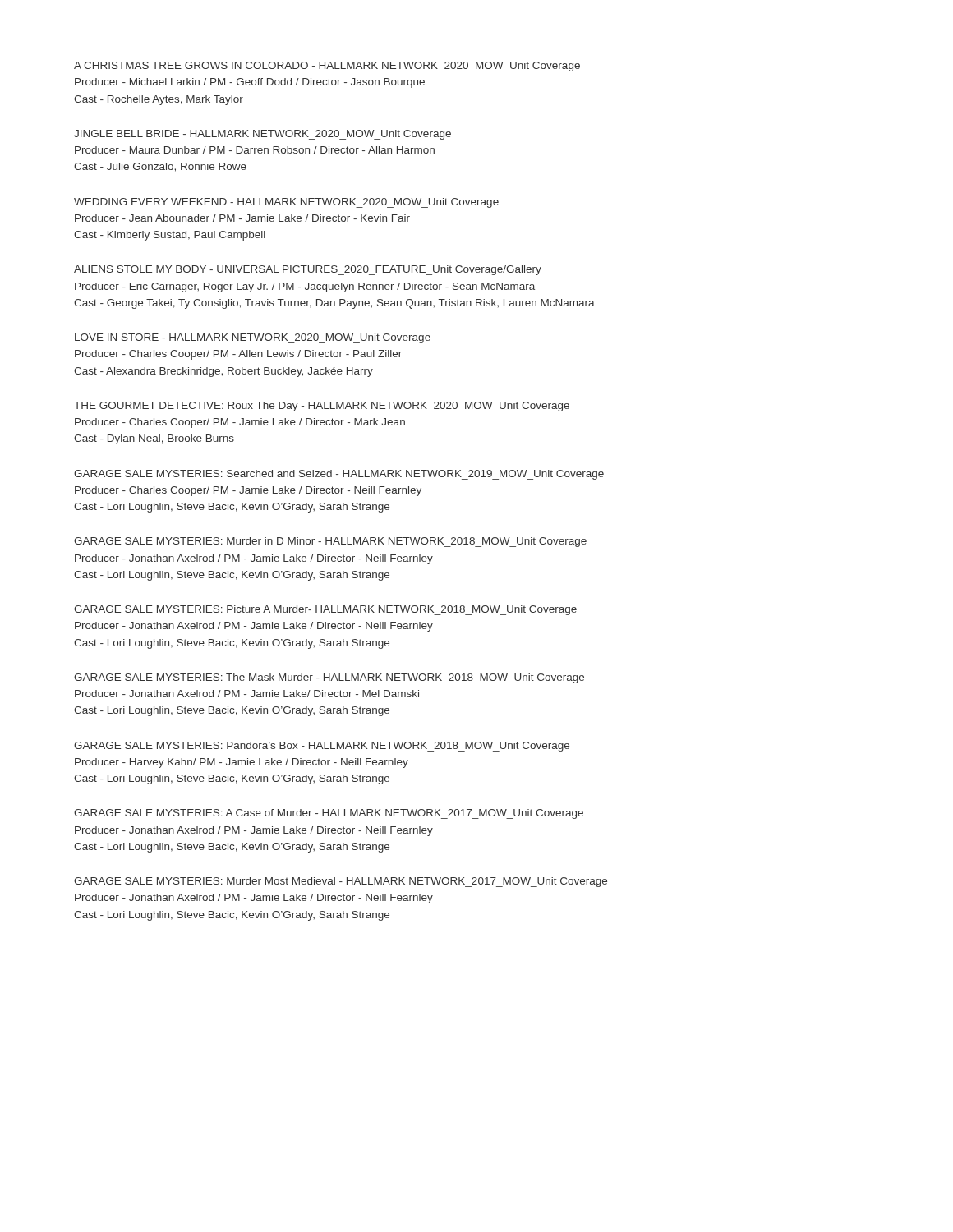Screen dimensions: 1232x953
Task: Click on the list item with the text "GARAGE SALE MYSTERIES: A Case of Murder -"
Action: point(476,830)
